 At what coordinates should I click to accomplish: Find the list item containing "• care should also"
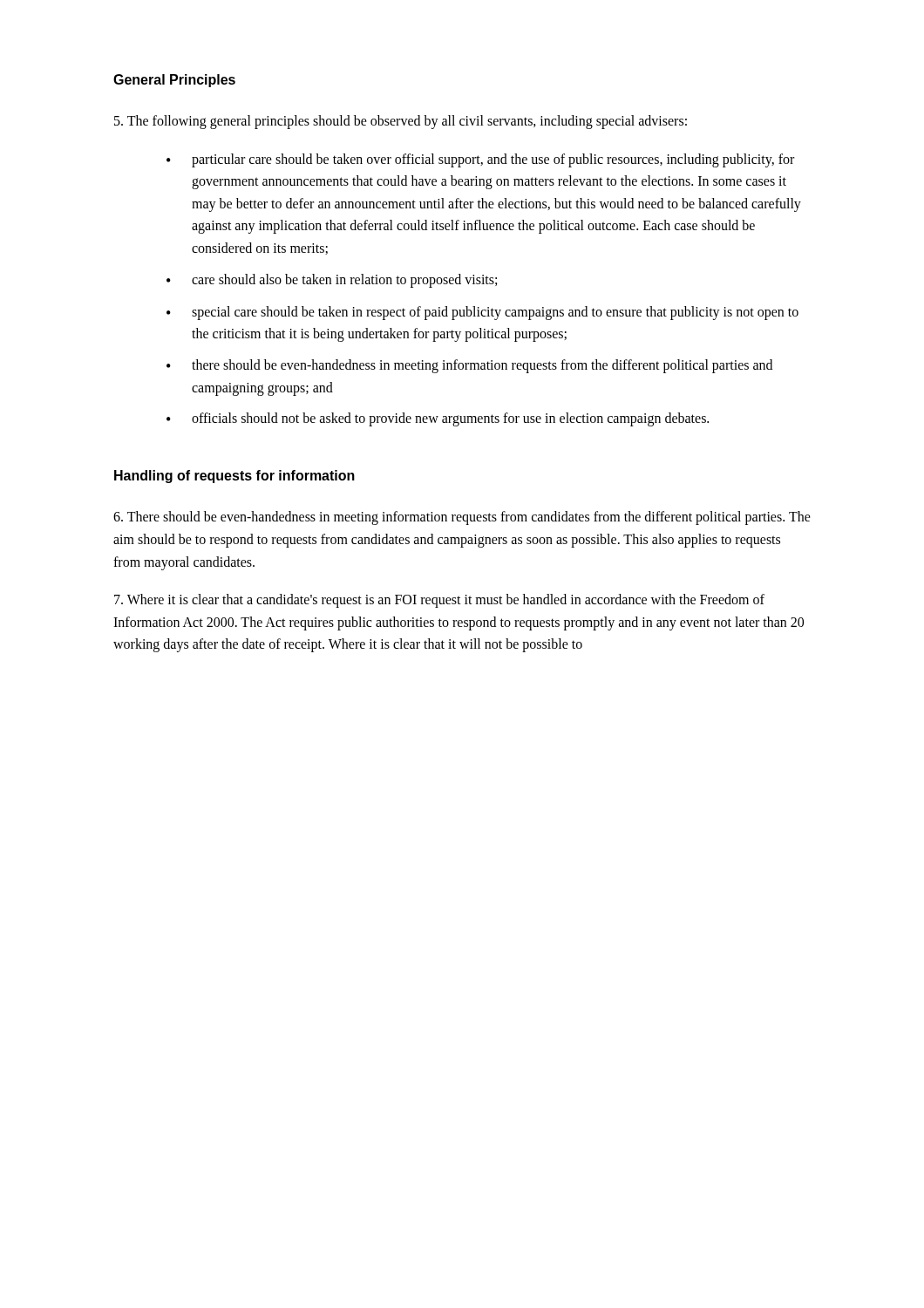(488, 280)
